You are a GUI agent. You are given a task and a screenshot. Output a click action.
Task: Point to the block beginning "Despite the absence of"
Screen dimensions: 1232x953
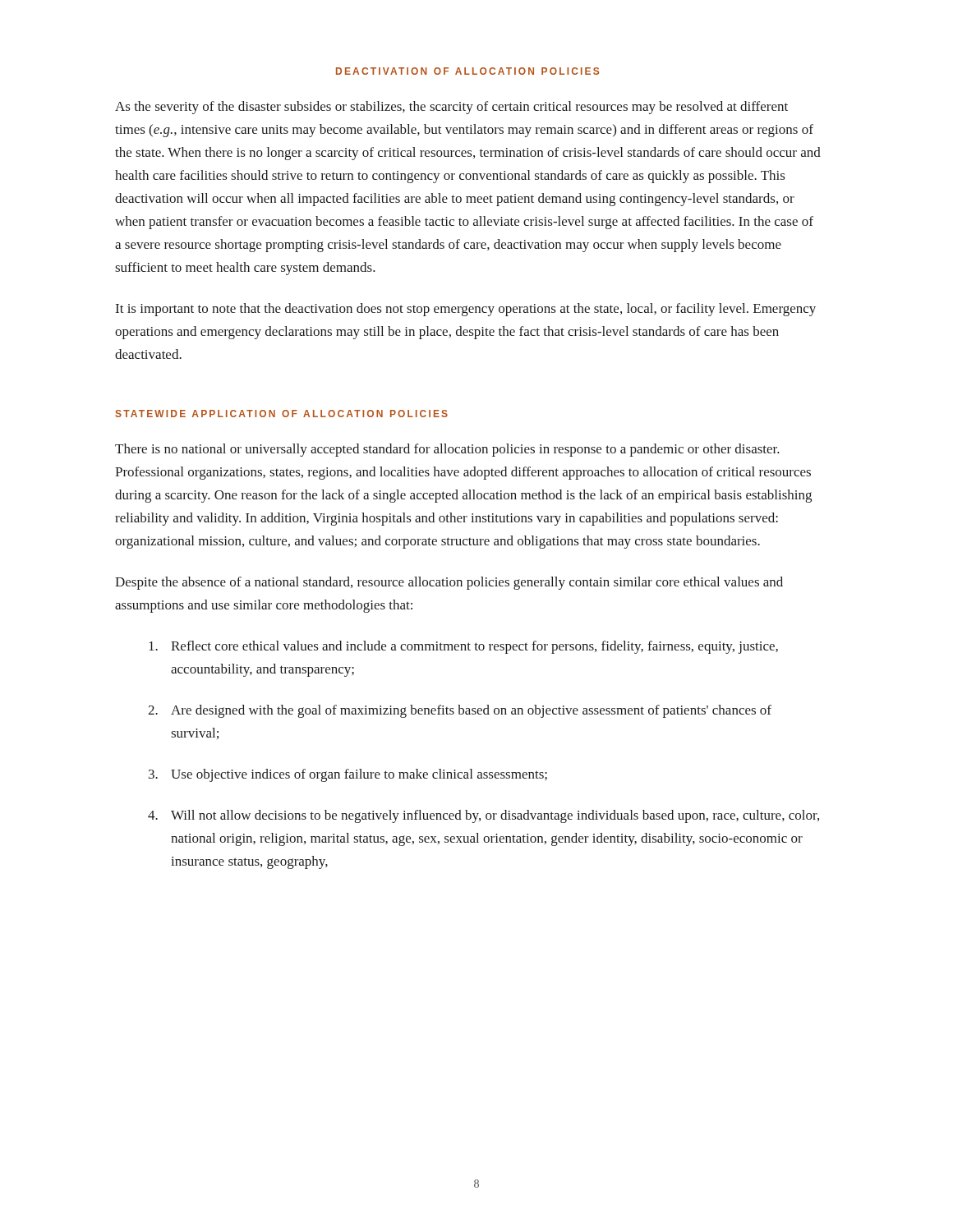449,593
